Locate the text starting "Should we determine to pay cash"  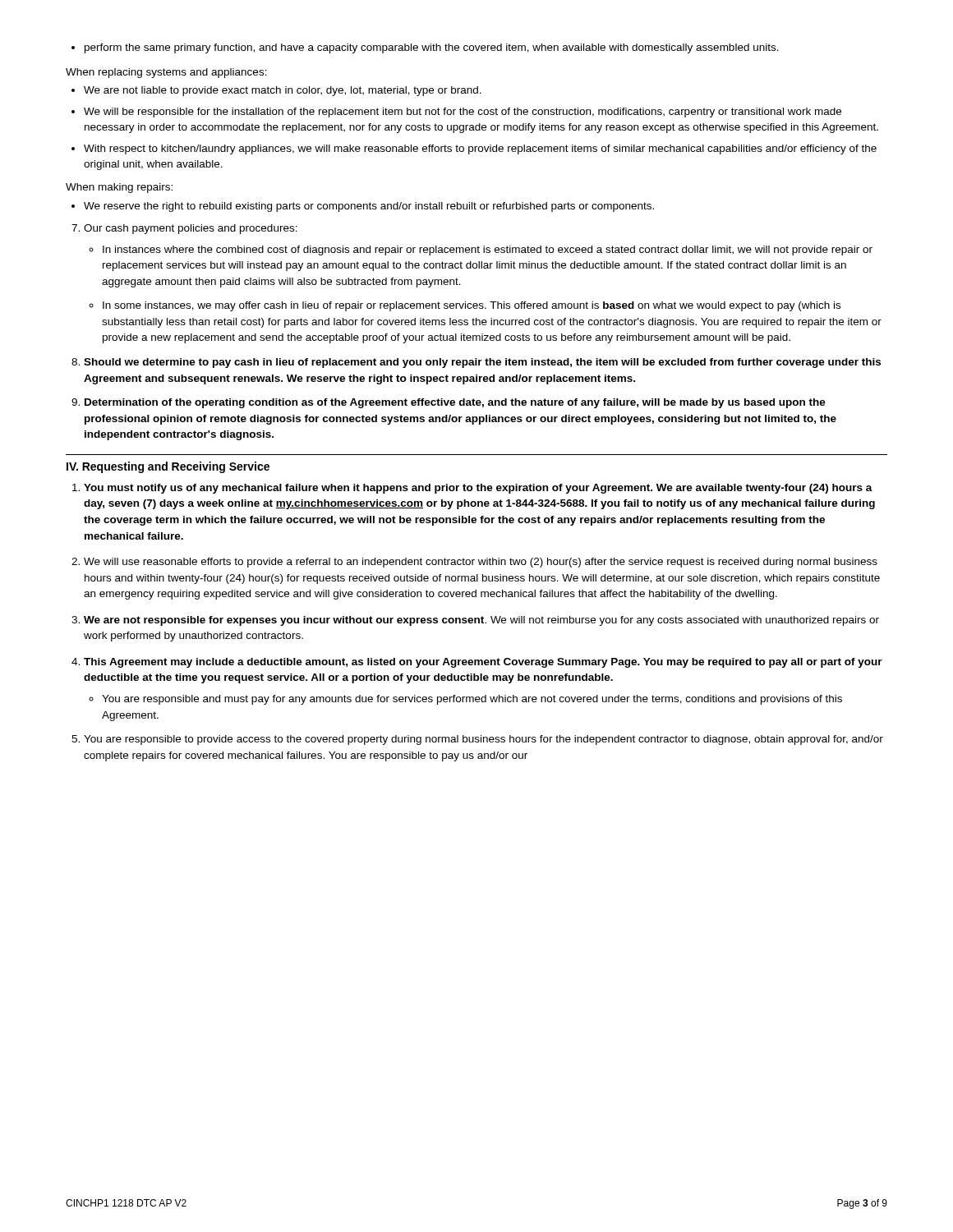click(483, 370)
